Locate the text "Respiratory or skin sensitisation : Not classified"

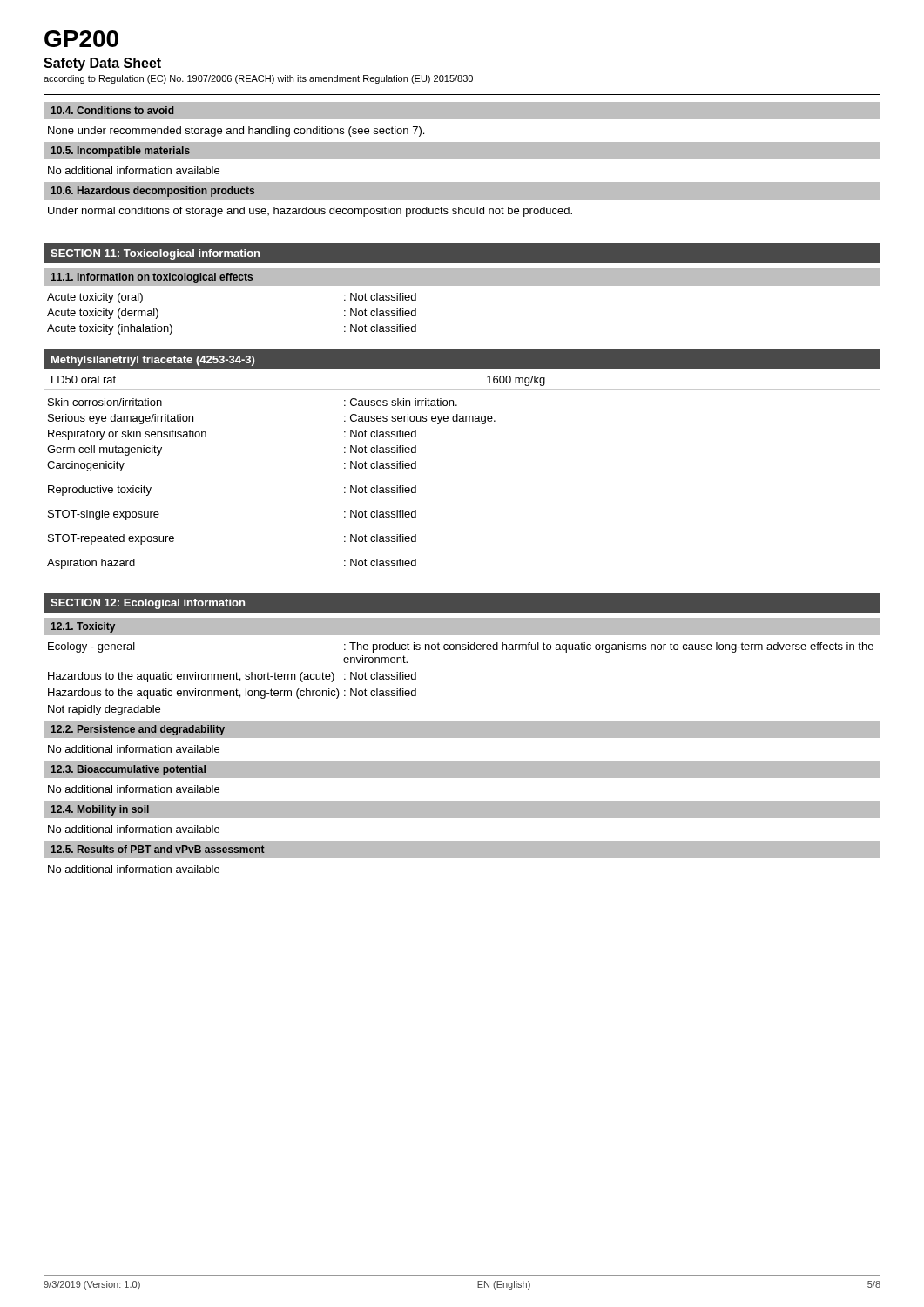pos(129,434)
